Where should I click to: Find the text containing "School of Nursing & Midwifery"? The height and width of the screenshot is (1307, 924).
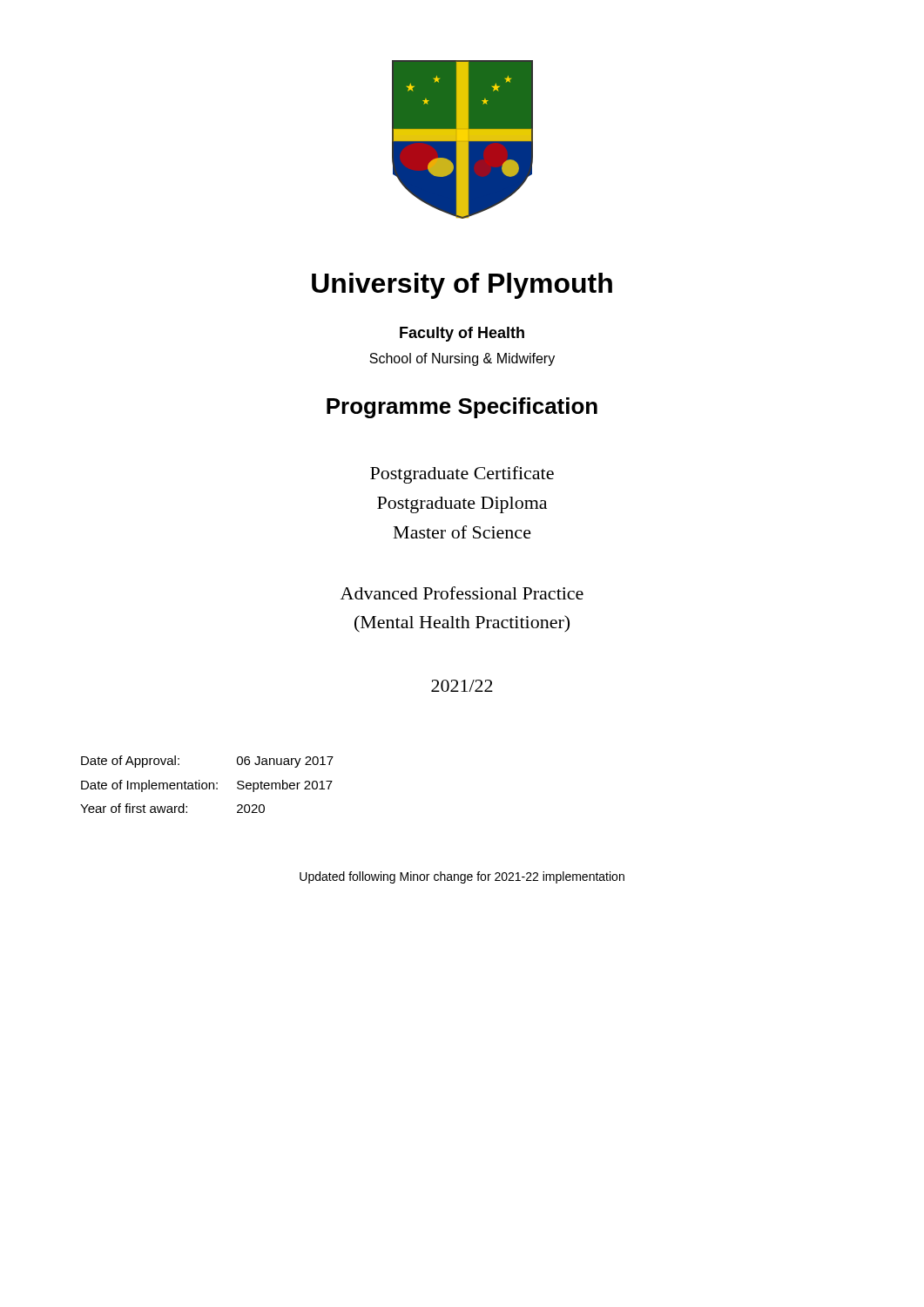[x=462, y=359]
